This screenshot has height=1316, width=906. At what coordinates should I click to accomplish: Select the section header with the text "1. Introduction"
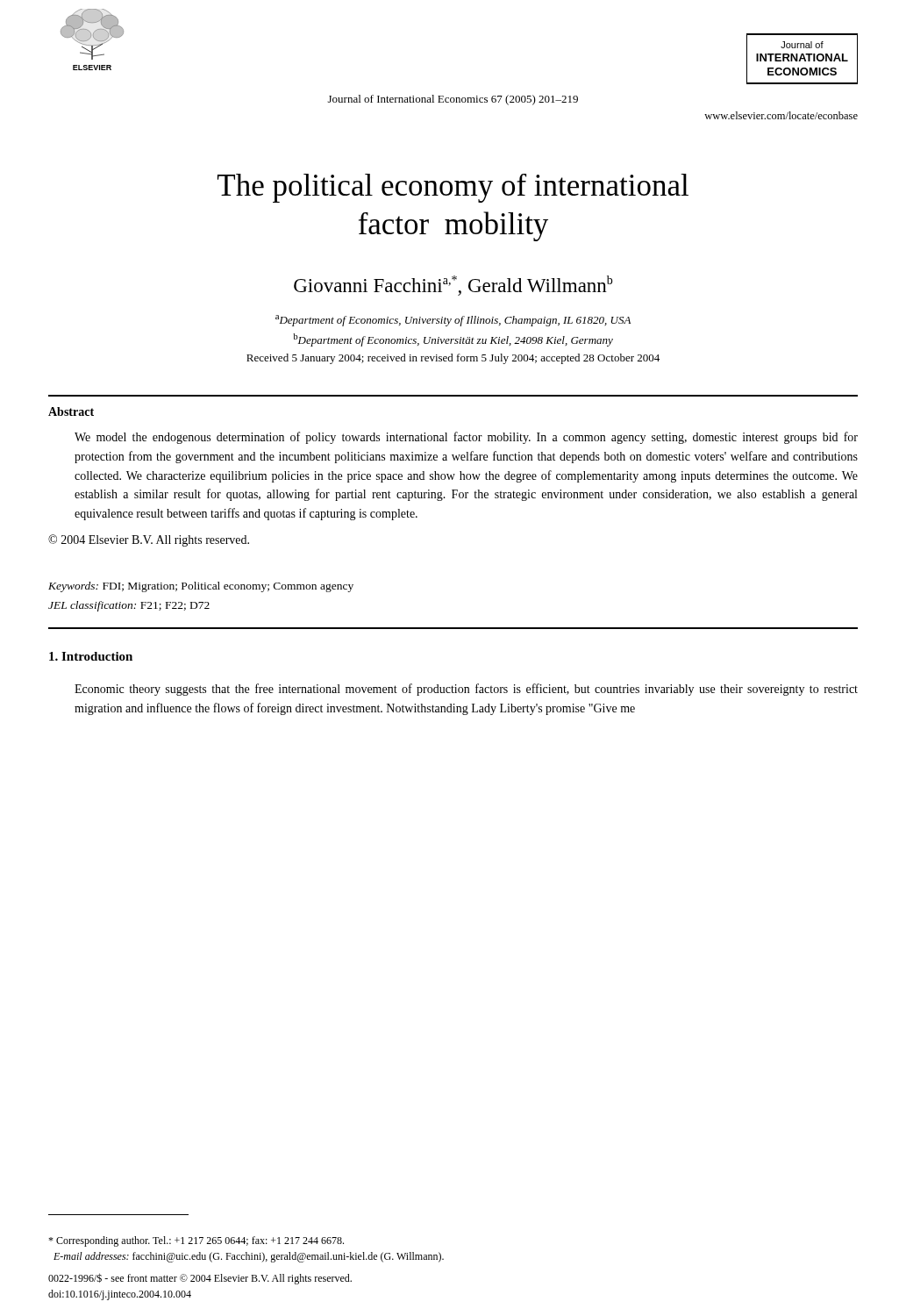(91, 656)
